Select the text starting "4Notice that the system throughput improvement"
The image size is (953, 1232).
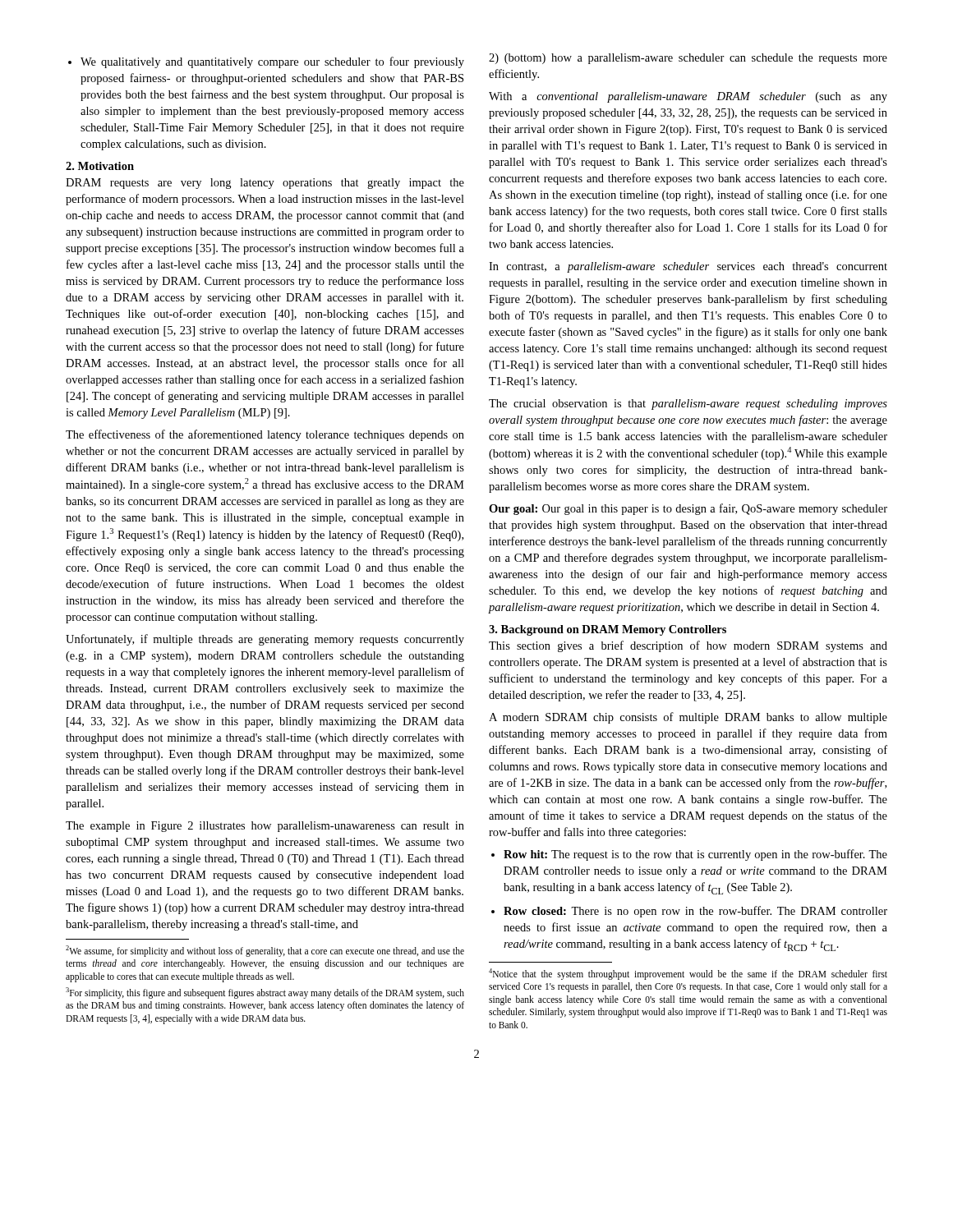[x=688, y=999]
